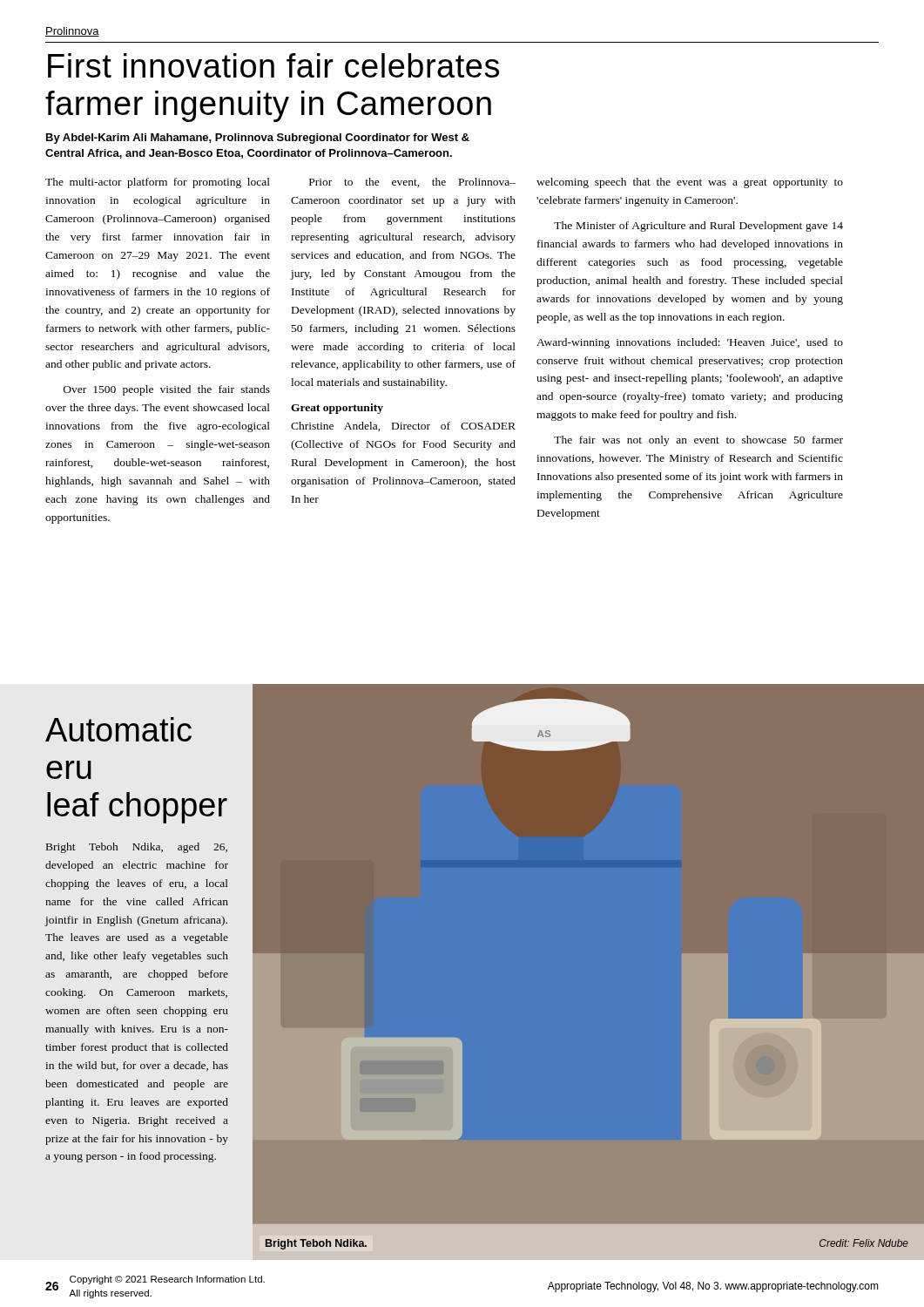Locate the block of text that opens with "welcoming speech that the event"
This screenshot has height=1307, width=924.
point(690,348)
